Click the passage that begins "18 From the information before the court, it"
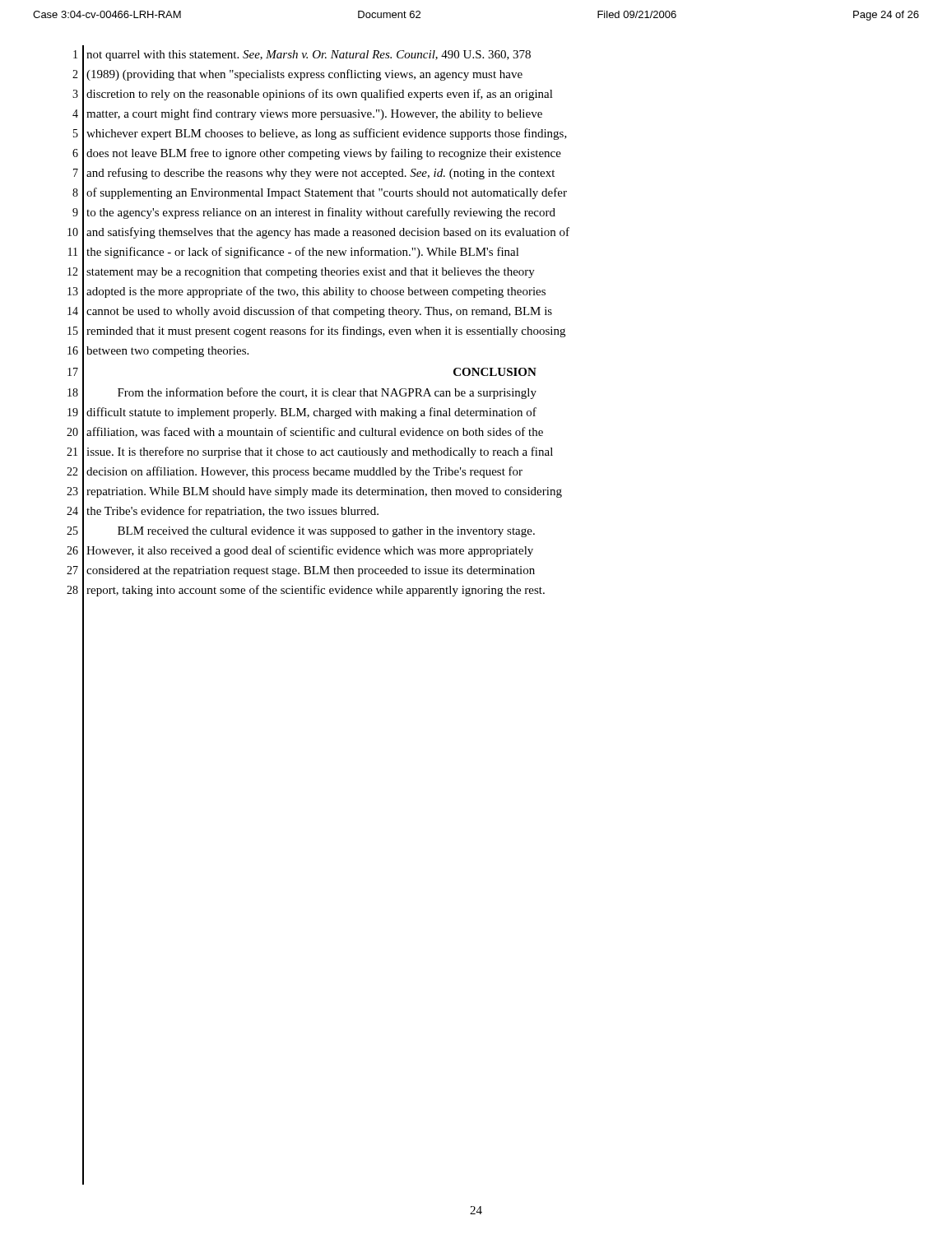952x1234 pixels. (468, 393)
